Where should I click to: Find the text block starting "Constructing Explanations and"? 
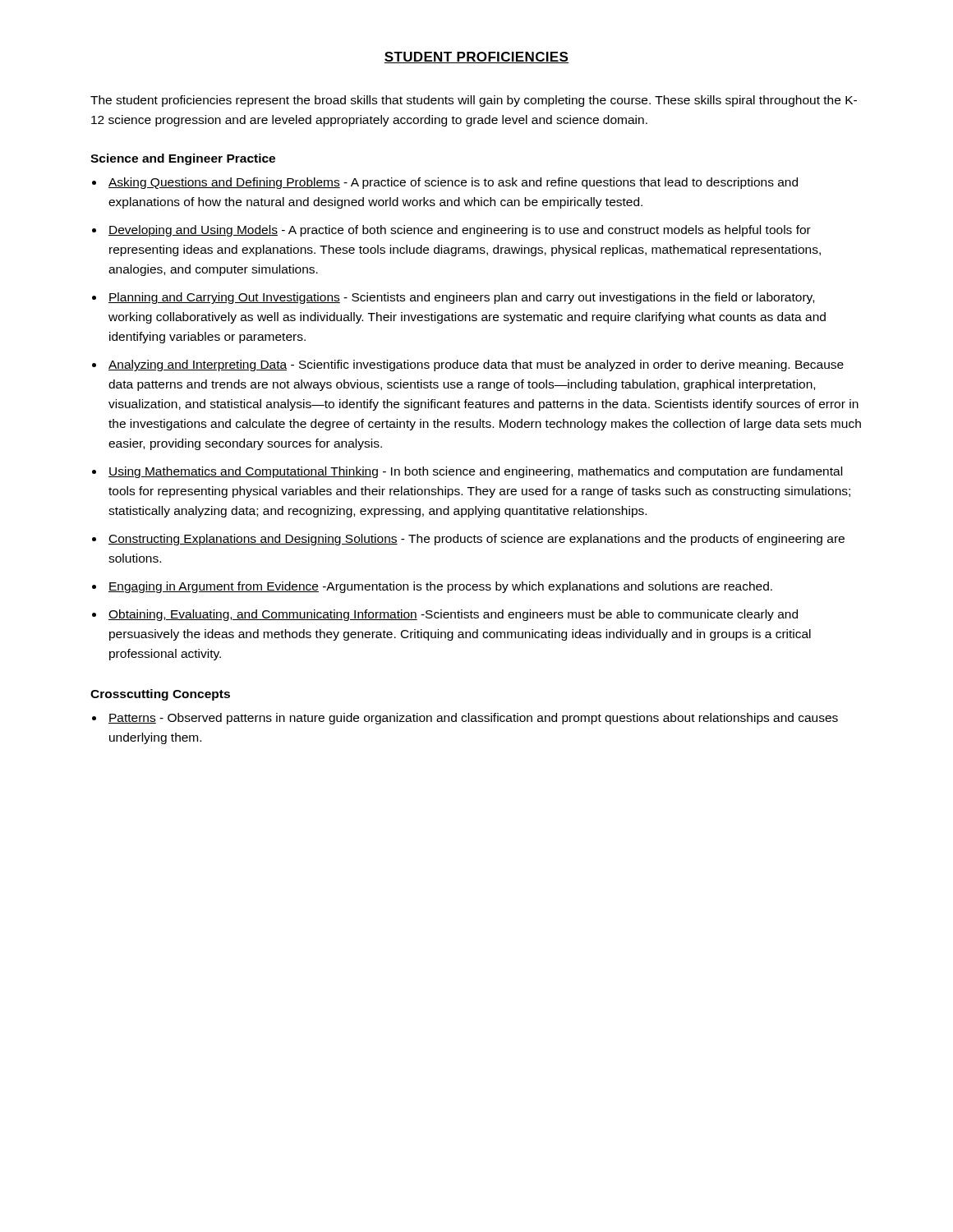tap(477, 548)
